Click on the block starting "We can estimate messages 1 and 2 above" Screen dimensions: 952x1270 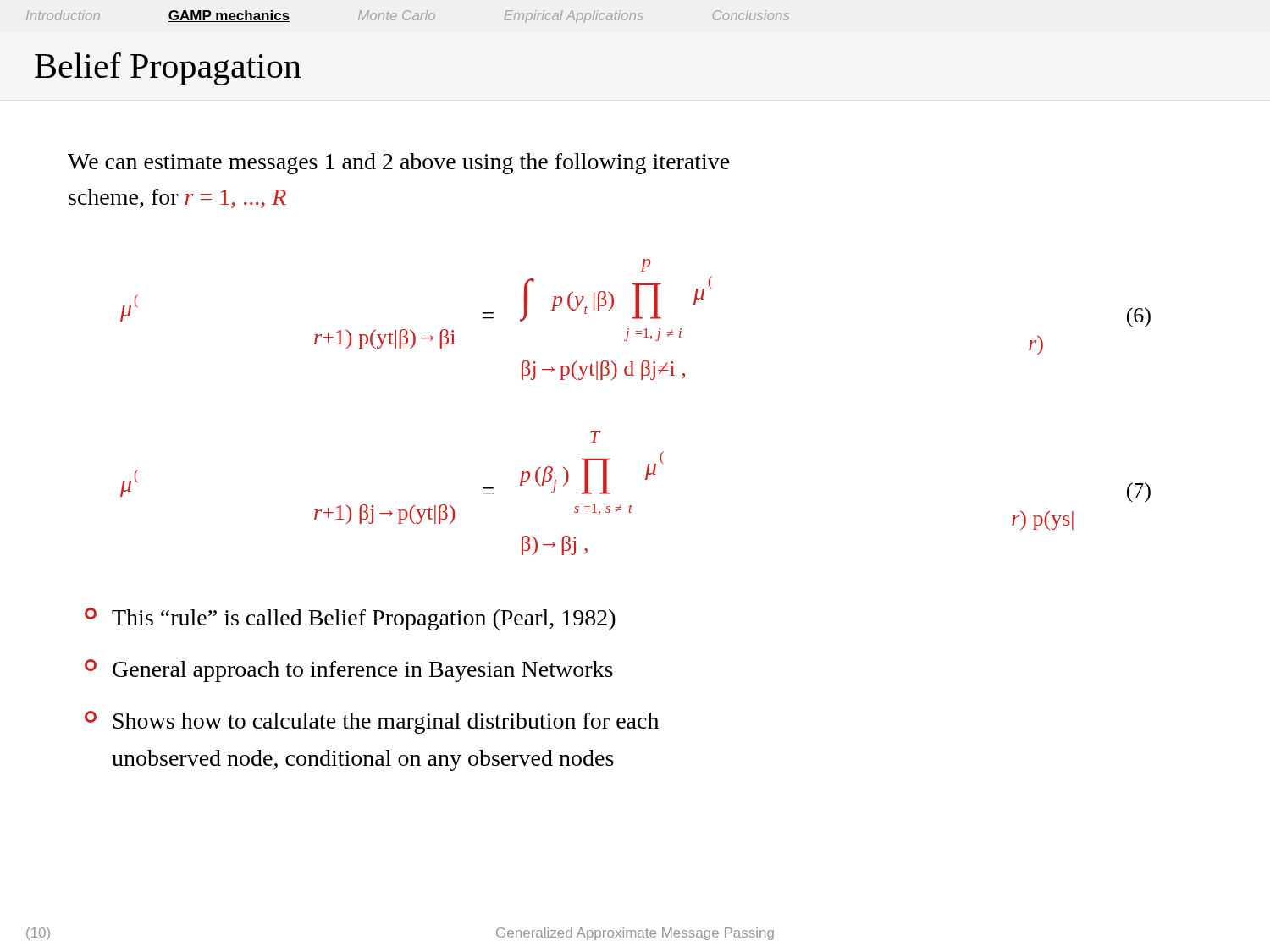click(x=399, y=179)
